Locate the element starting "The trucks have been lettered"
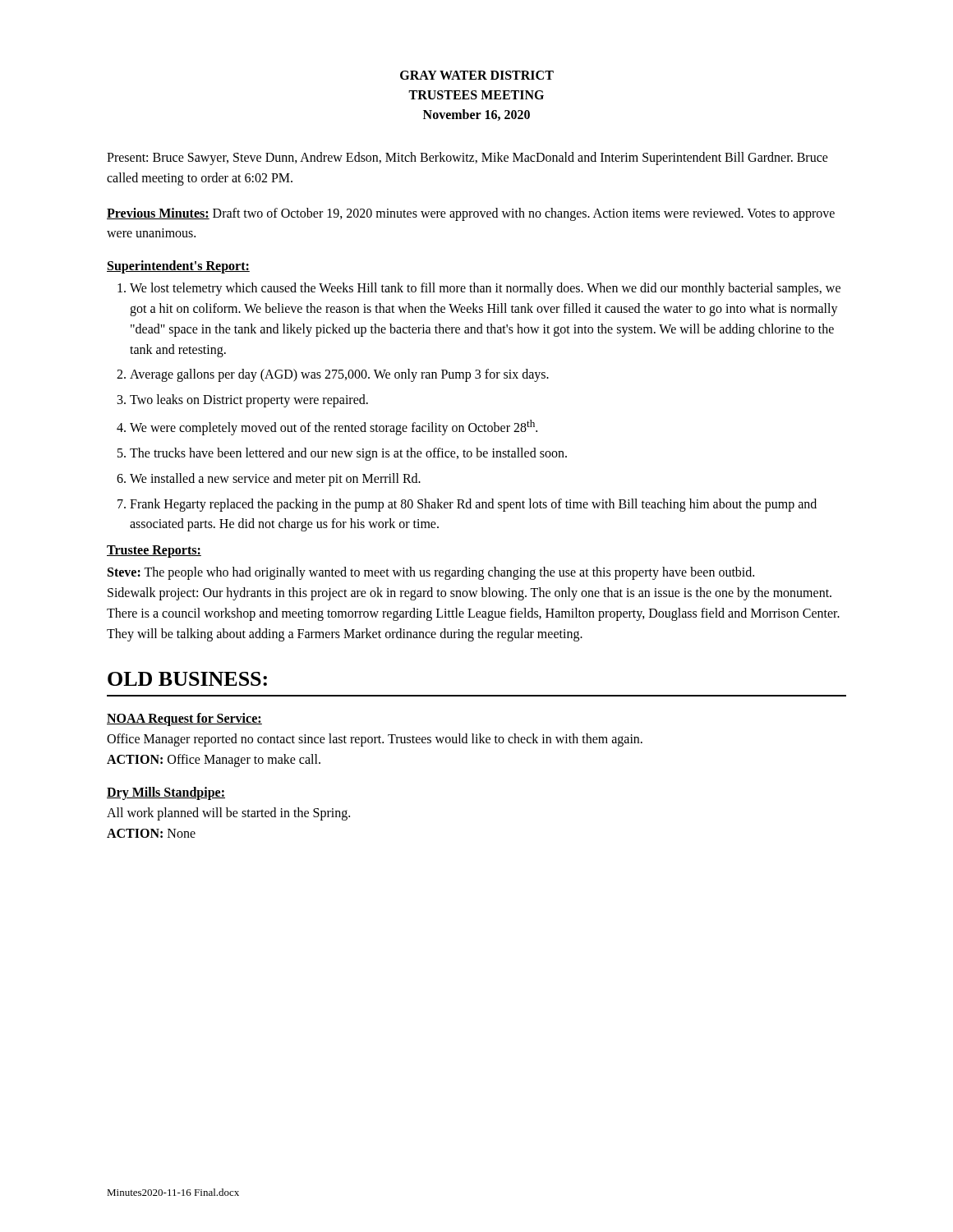 point(349,453)
